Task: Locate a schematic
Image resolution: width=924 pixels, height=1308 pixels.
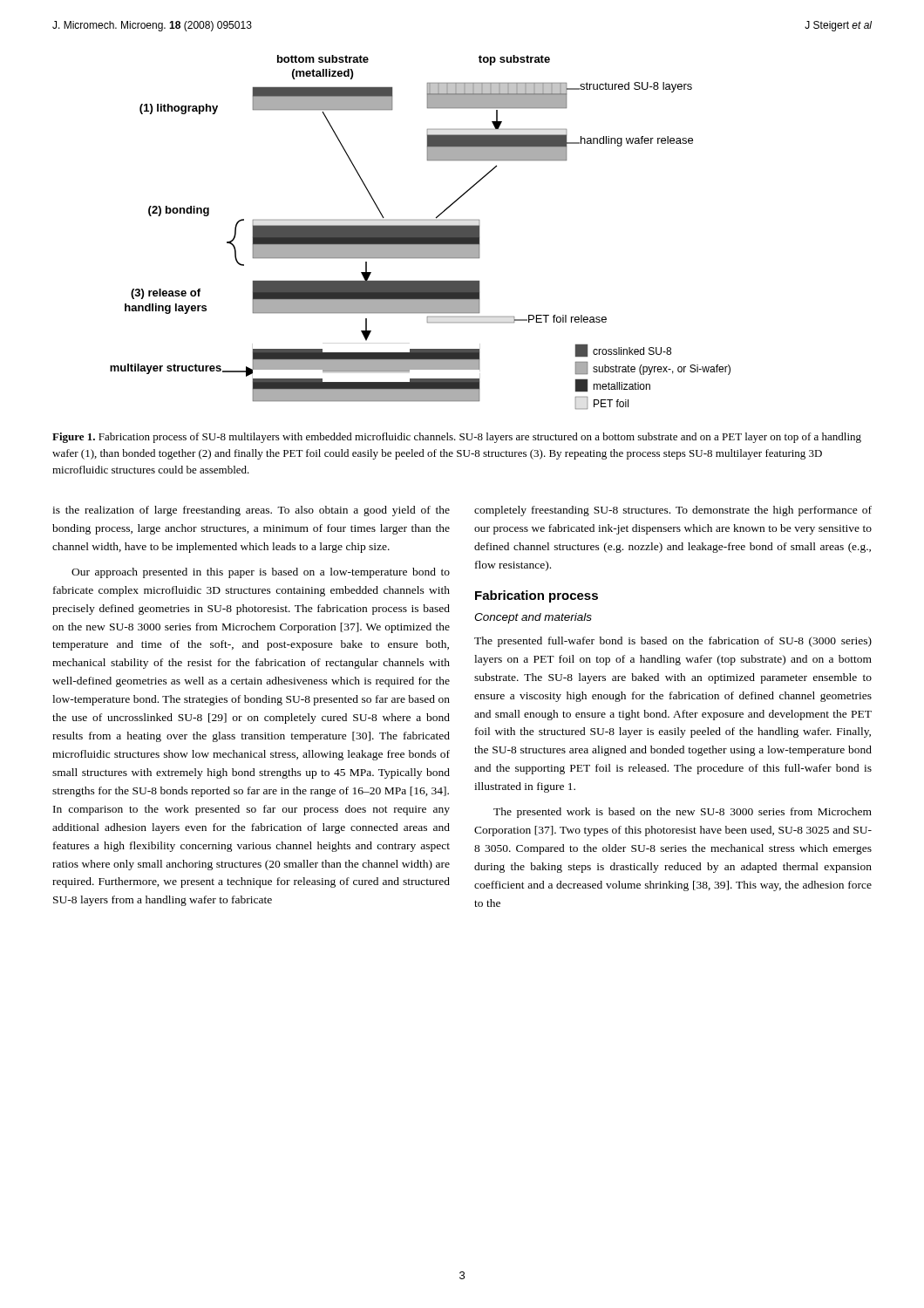Action: coord(462,233)
